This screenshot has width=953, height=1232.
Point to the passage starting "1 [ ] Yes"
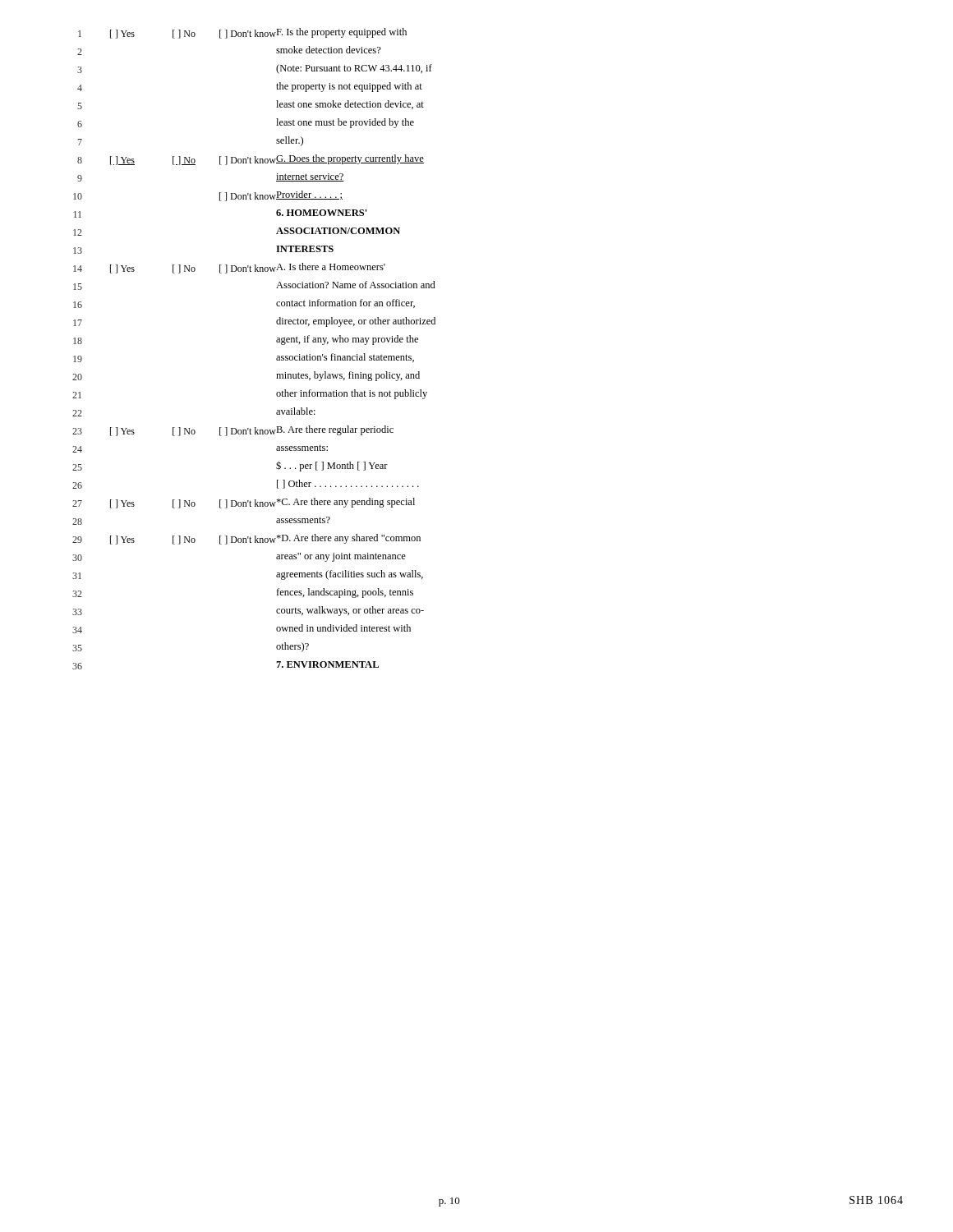click(242, 33)
